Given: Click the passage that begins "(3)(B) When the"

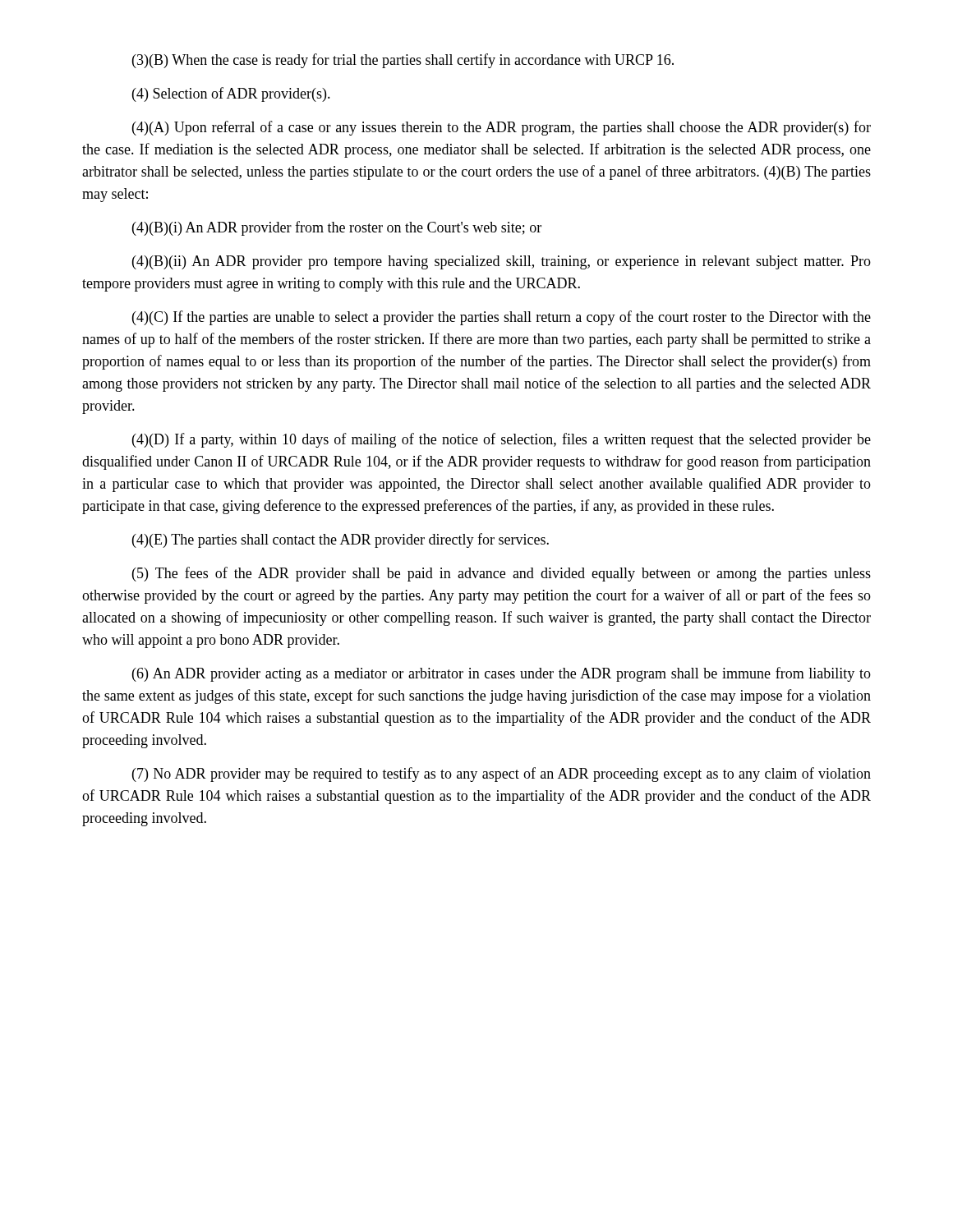Looking at the screenshot, I should 403,60.
